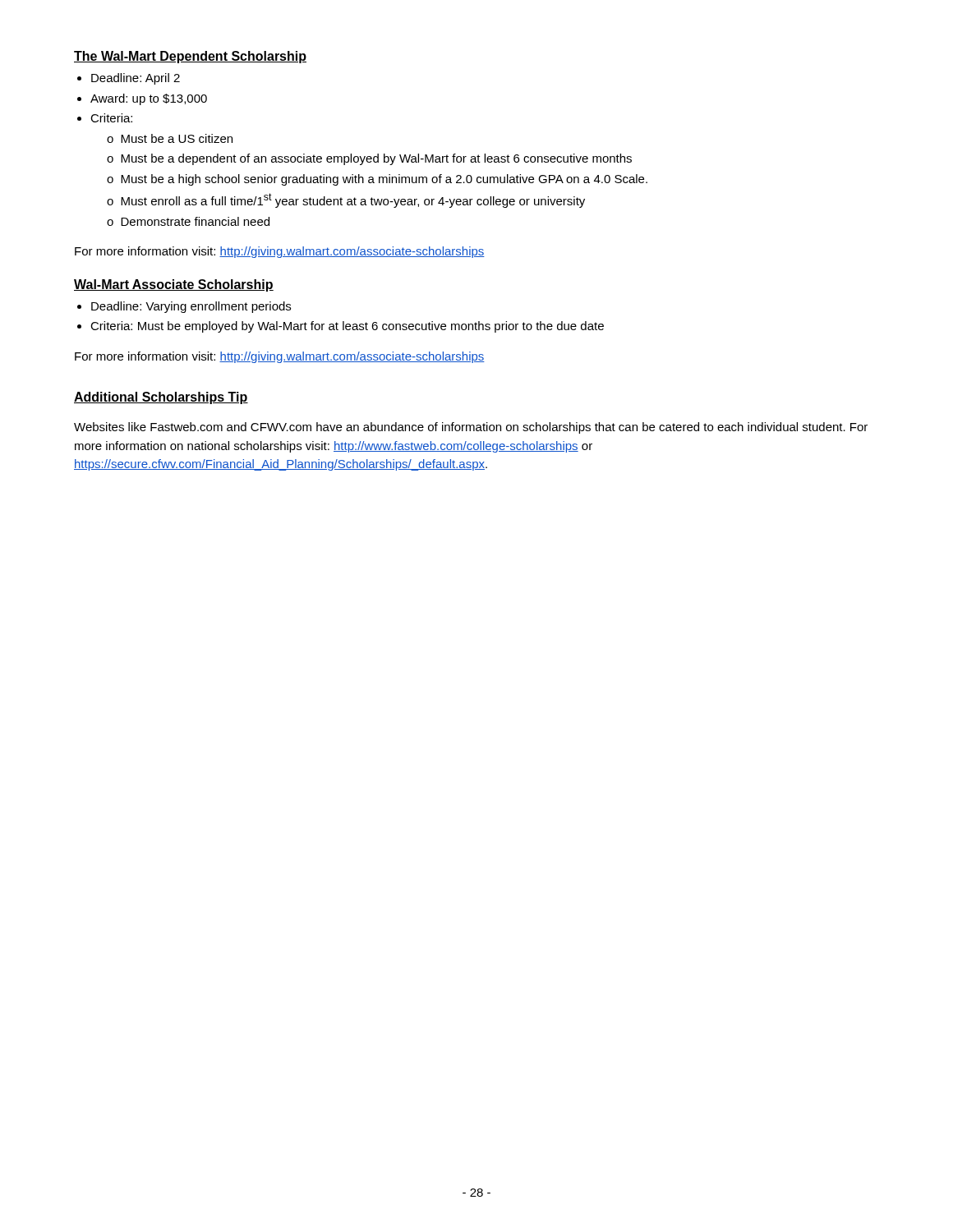The height and width of the screenshot is (1232, 953).
Task: Locate the block of text that opens with "Websites like Fastweb.com and CFWV.com"
Action: click(x=471, y=445)
